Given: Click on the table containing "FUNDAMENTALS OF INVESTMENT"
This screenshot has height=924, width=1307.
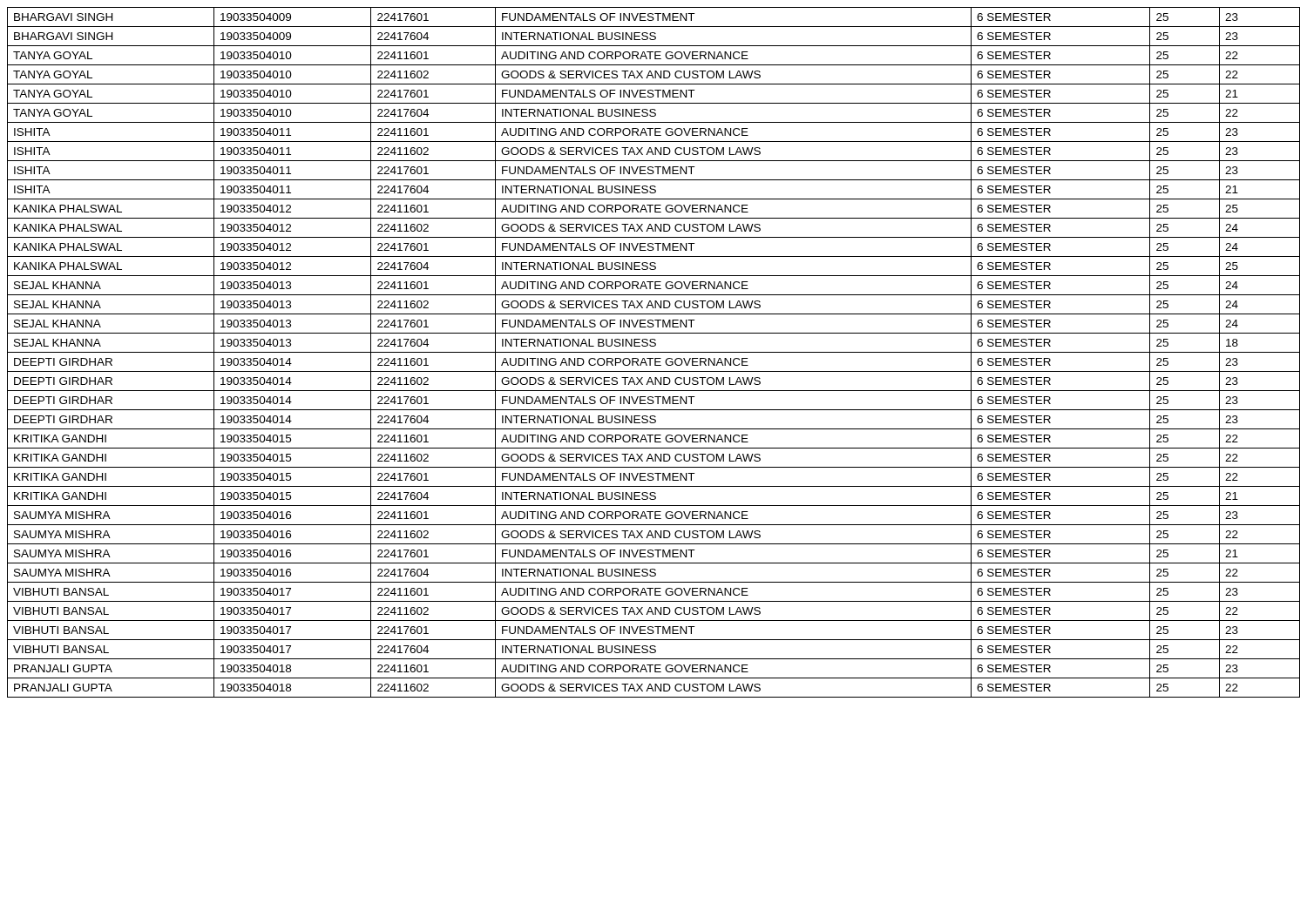Looking at the screenshot, I should 654,462.
